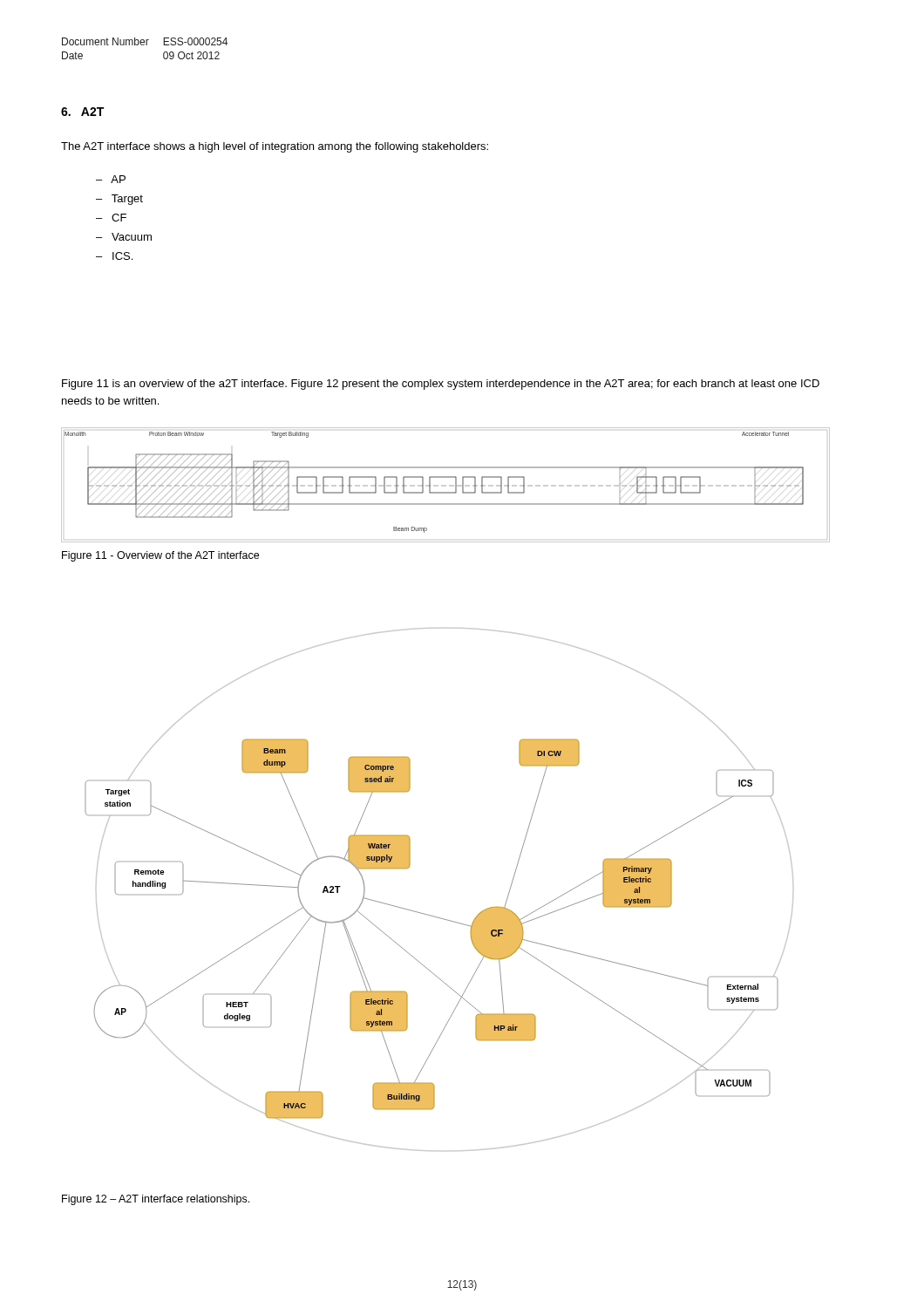Click on the list item that reads "– Target"
The image size is (924, 1308).
119,198
